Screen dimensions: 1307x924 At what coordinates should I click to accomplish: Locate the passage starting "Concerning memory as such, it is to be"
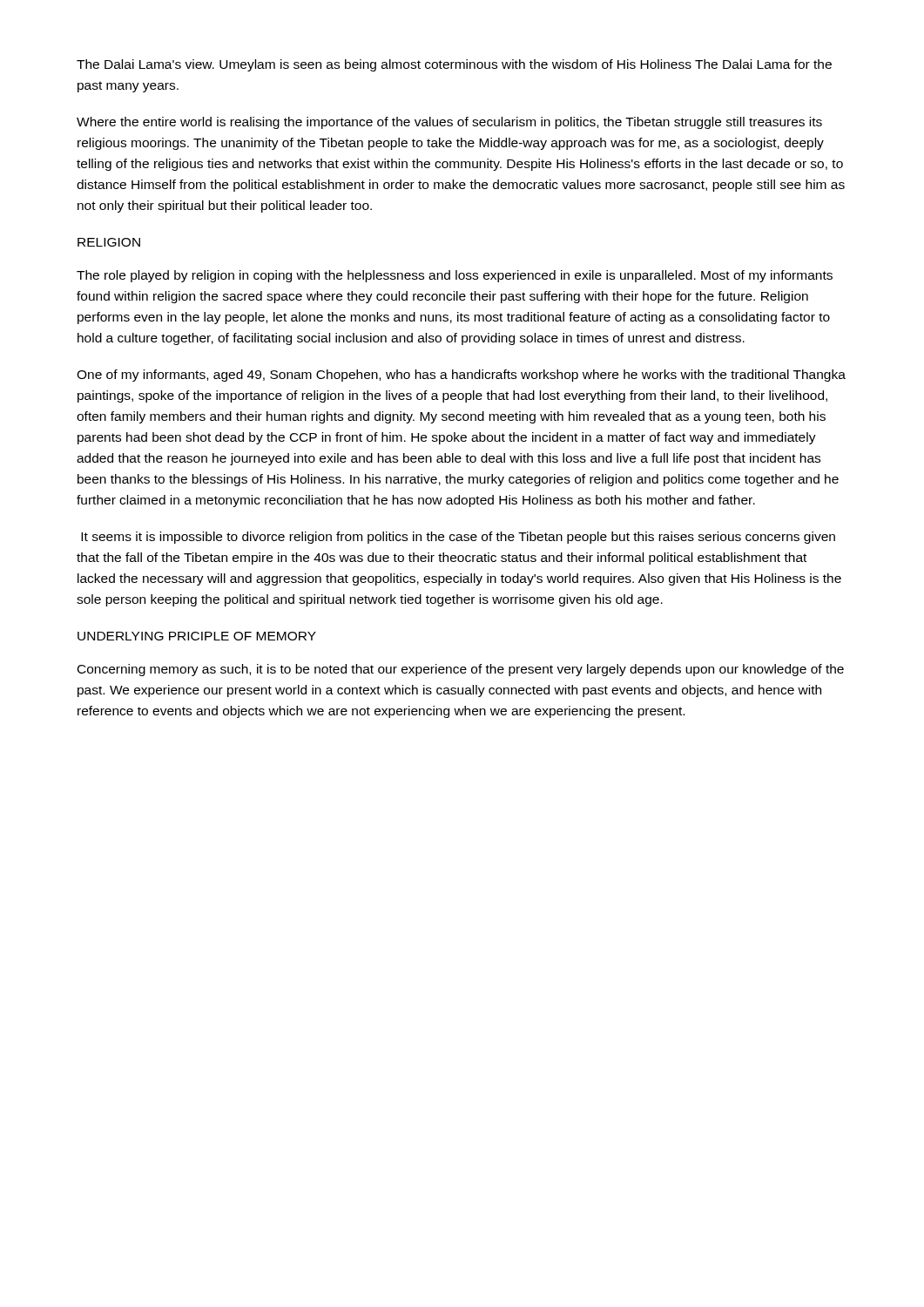pos(460,690)
